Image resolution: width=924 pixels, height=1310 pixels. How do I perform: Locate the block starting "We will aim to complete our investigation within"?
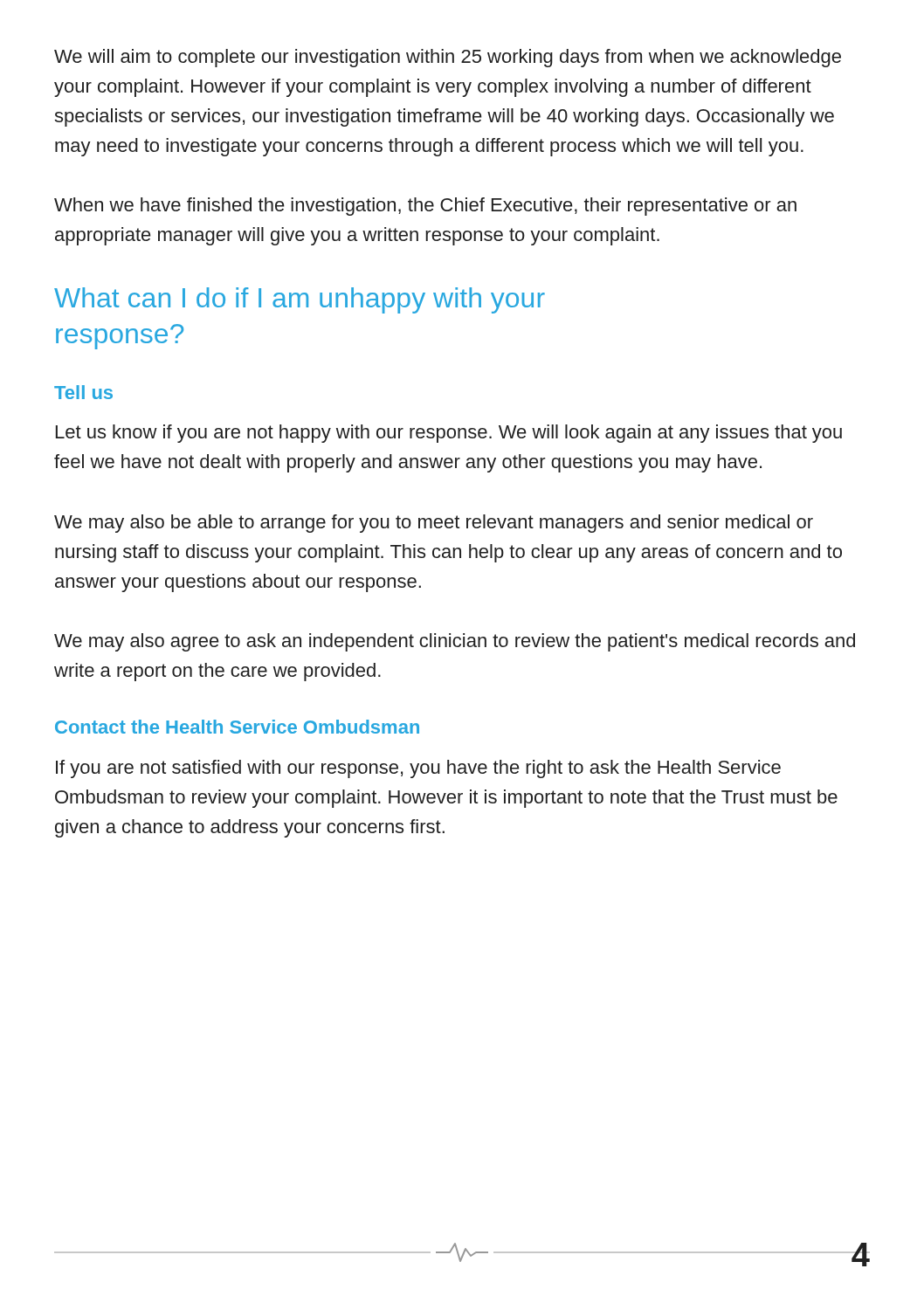pyautogui.click(x=448, y=101)
